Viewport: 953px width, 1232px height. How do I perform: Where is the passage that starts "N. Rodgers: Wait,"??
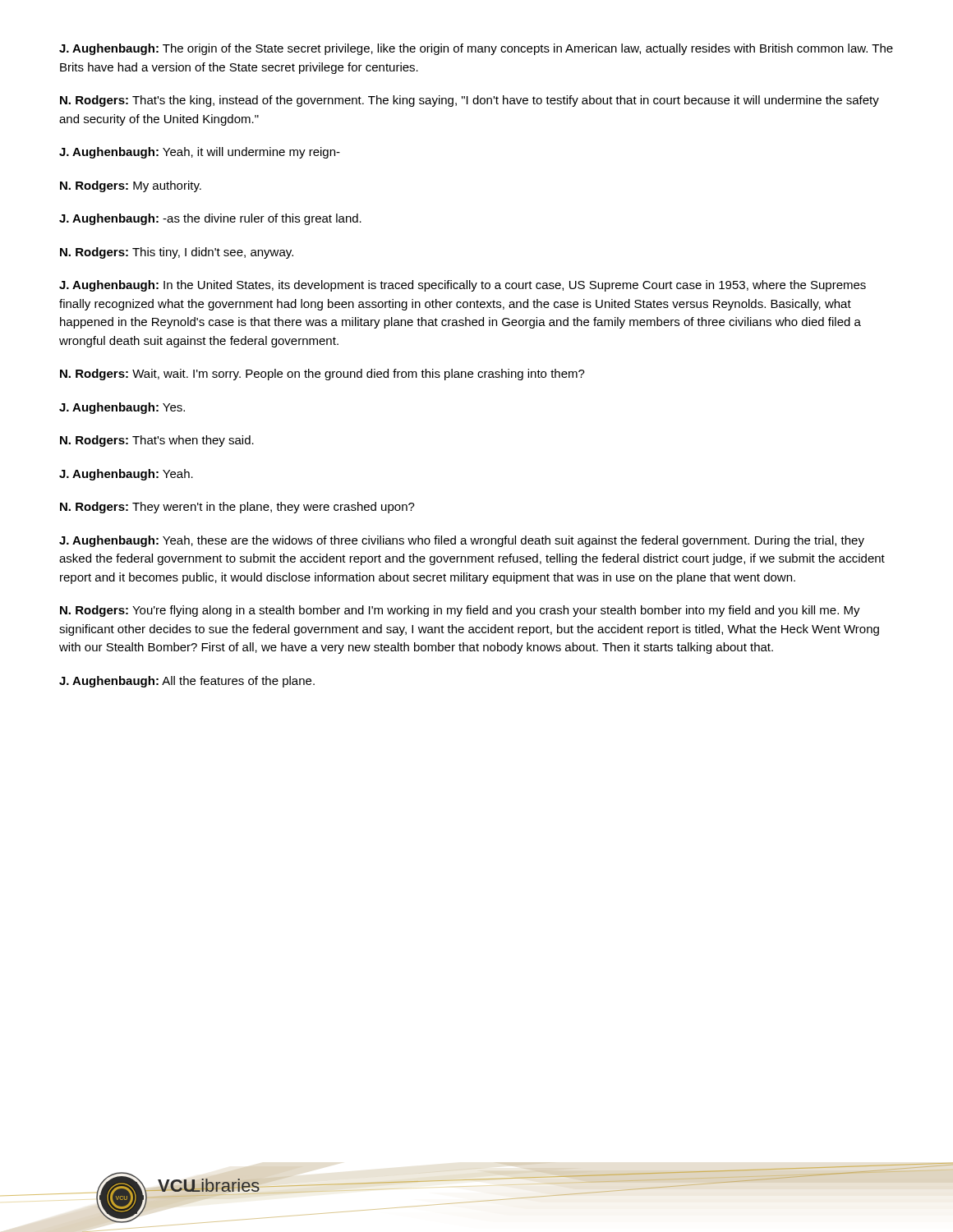click(x=322, y=373)
